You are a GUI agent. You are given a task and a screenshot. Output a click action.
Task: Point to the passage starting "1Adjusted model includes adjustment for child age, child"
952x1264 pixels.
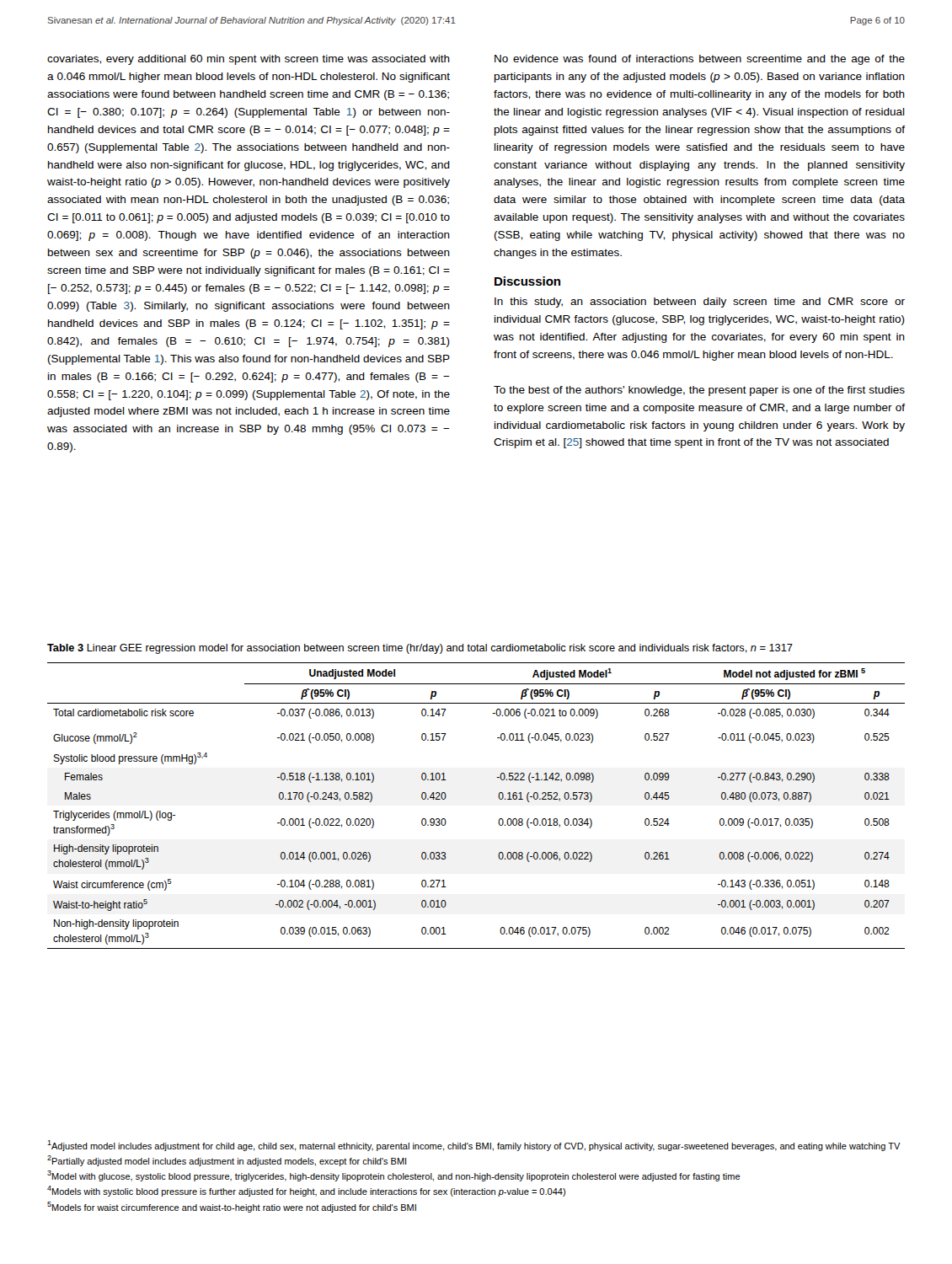tap(476, 1145)
